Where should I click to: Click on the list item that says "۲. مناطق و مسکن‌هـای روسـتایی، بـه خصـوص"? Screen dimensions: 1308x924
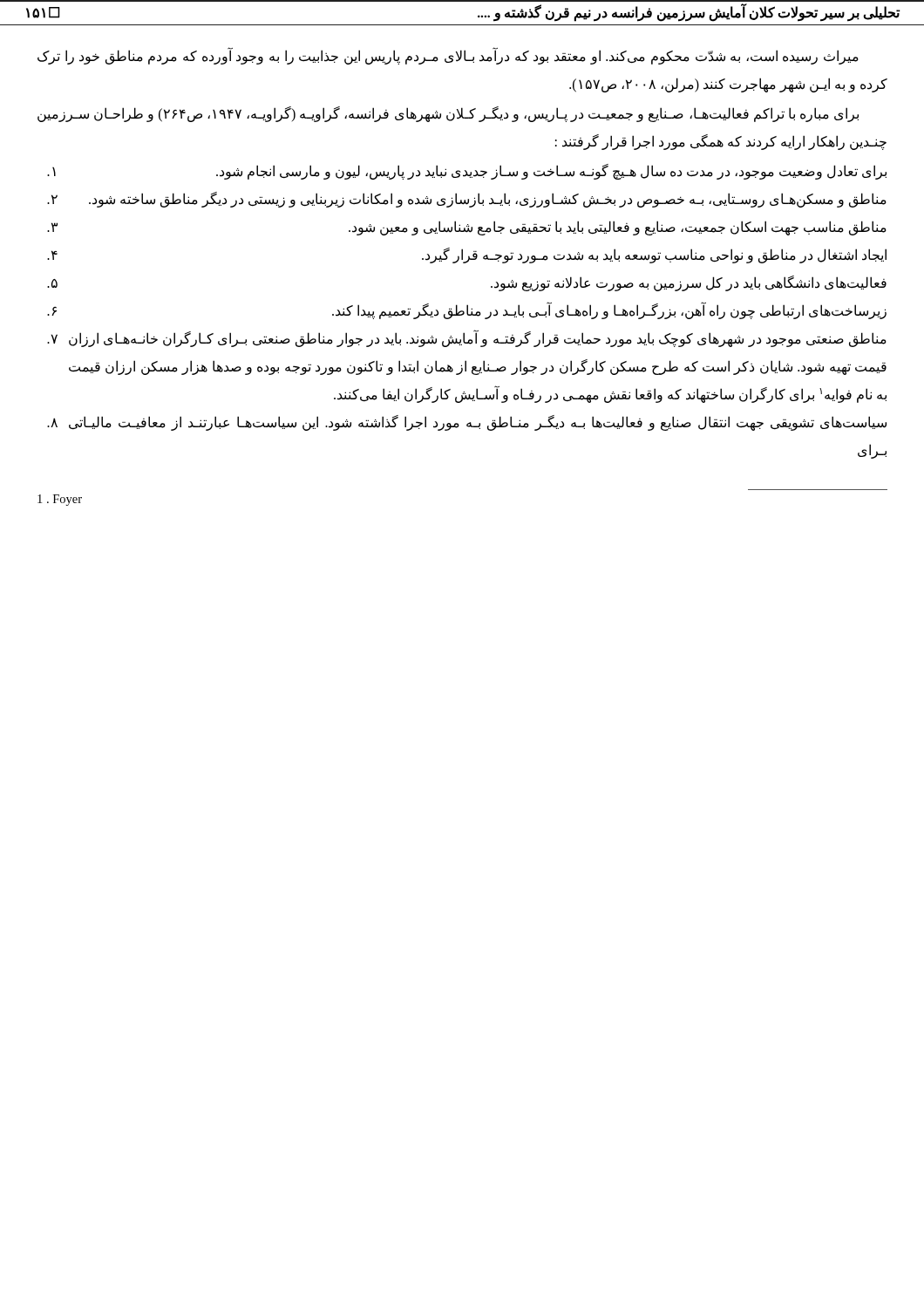click(462, 200)
